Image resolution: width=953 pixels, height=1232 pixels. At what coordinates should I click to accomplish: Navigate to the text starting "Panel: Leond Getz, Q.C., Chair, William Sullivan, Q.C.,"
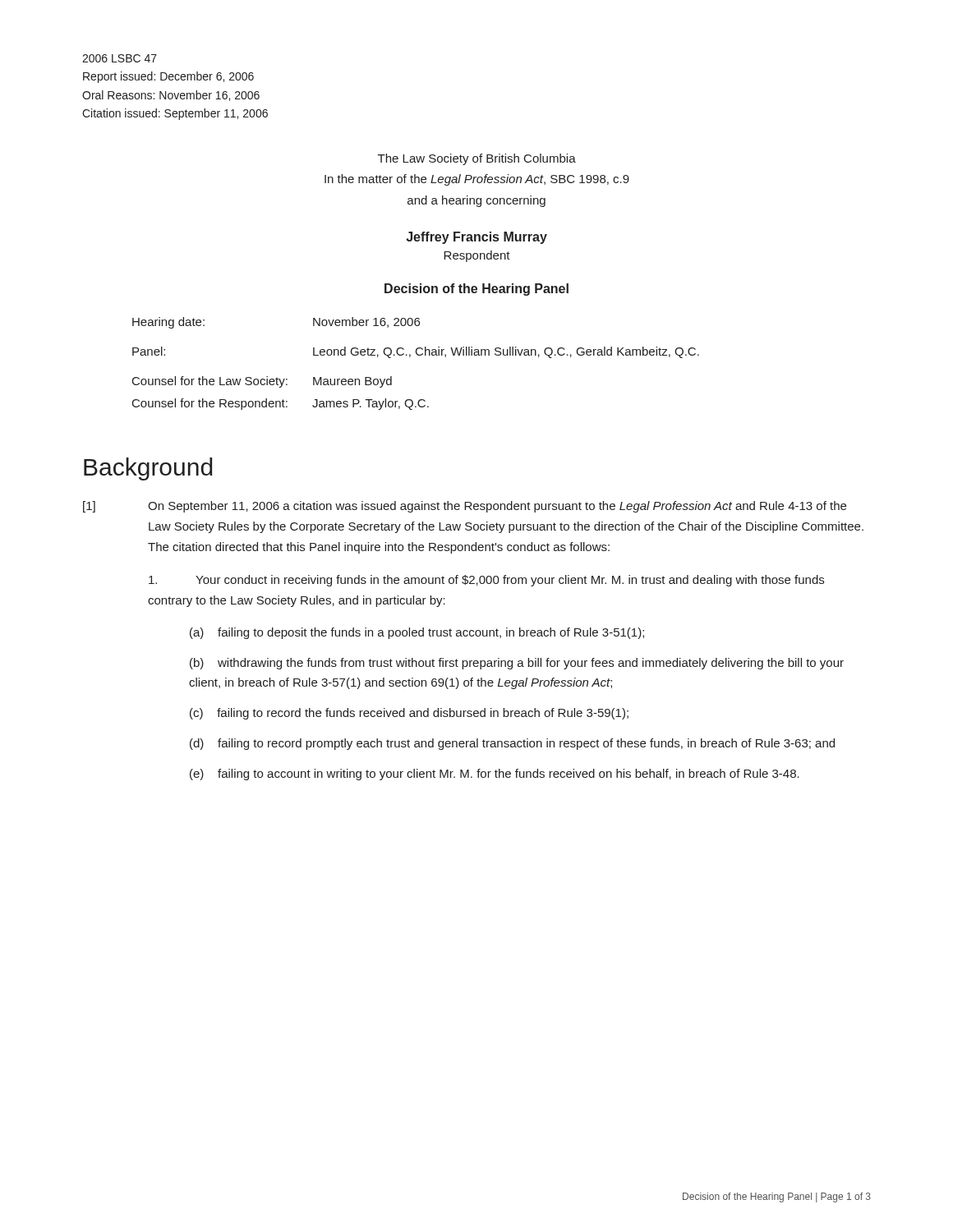click(501, 351)
